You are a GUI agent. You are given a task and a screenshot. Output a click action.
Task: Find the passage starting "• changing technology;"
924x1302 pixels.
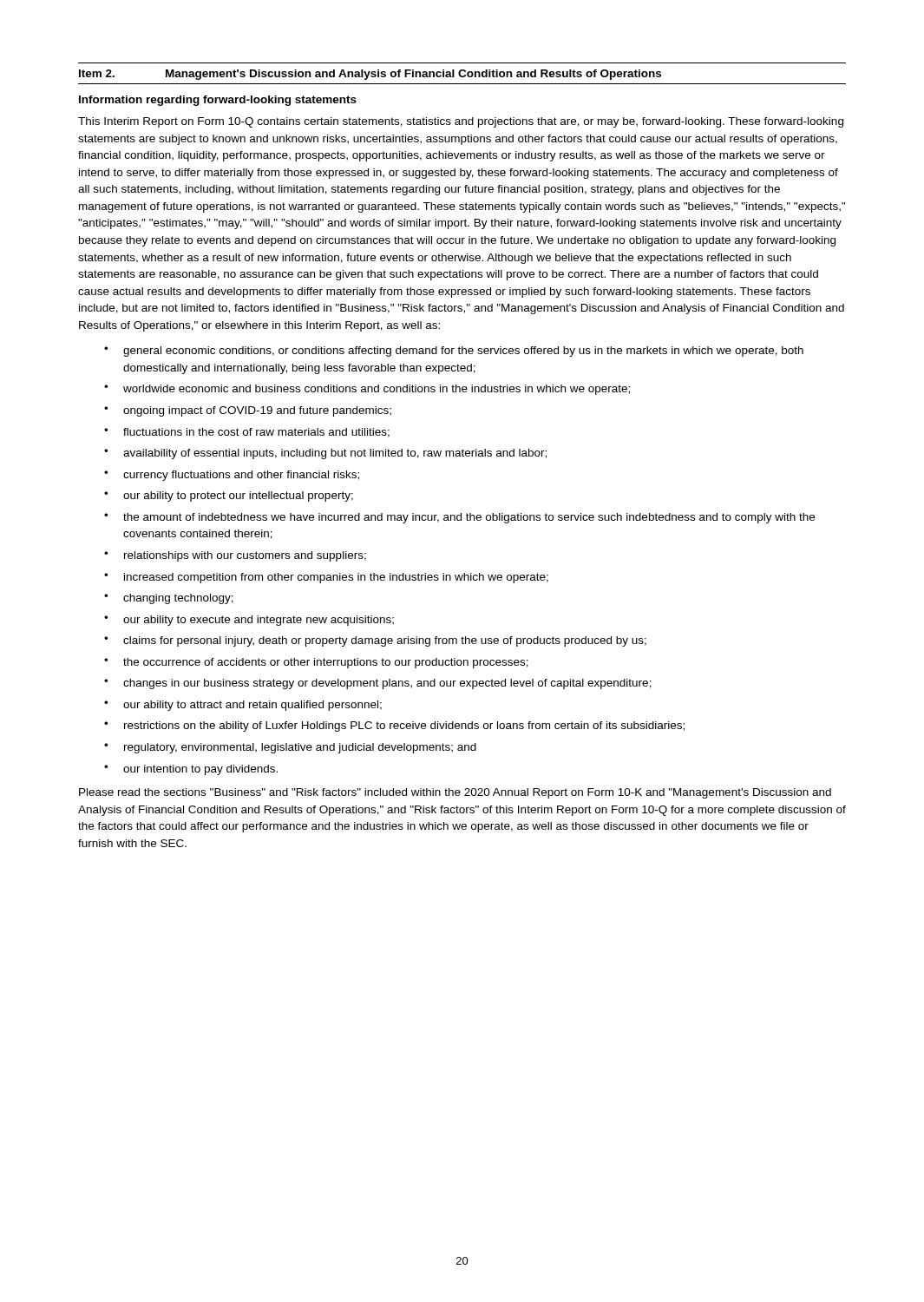point(169,599)
